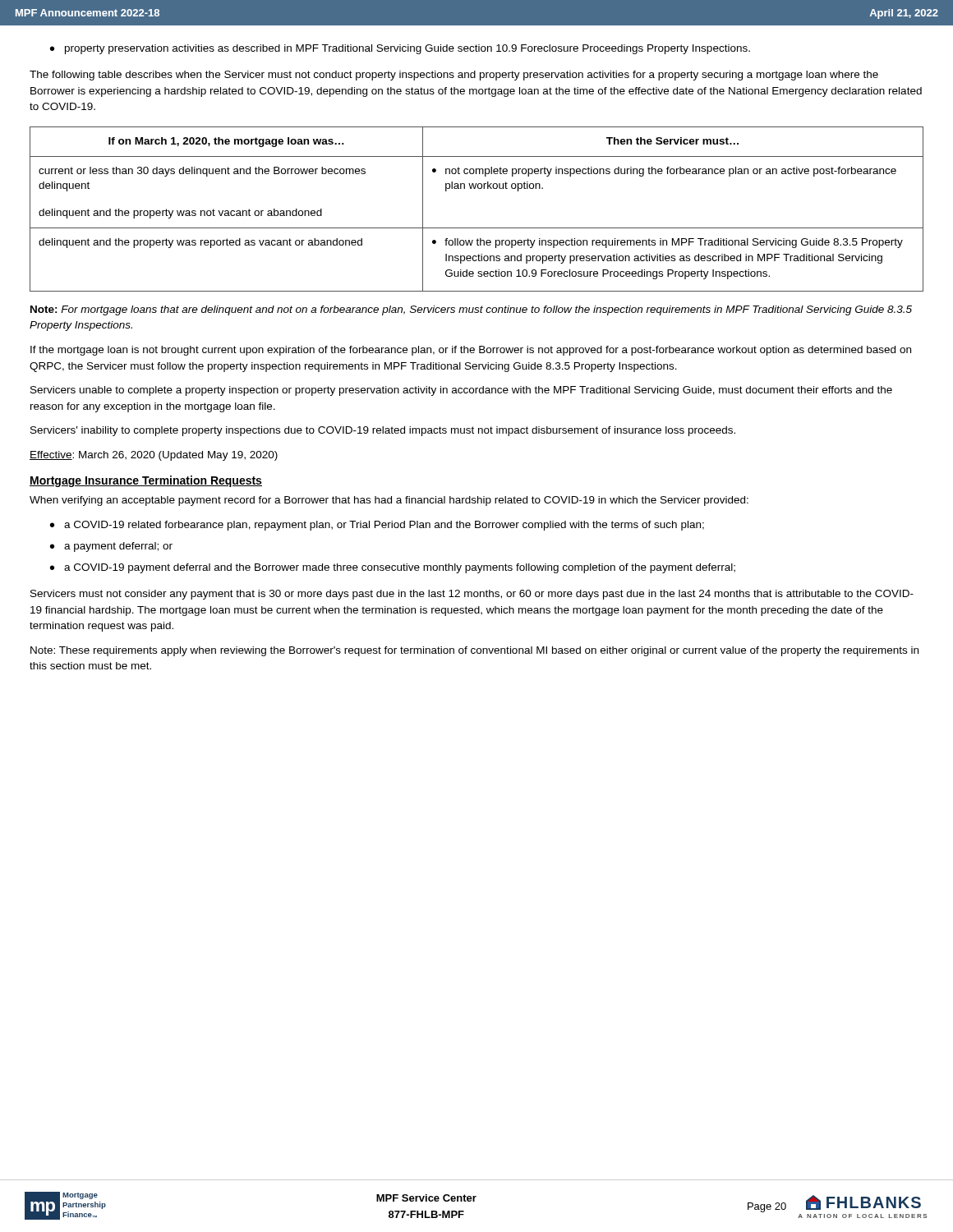Find the block starting "Note: For mortgage loans that are delinquent"
Screen dimensions: 1232x953
click(471, 317)
